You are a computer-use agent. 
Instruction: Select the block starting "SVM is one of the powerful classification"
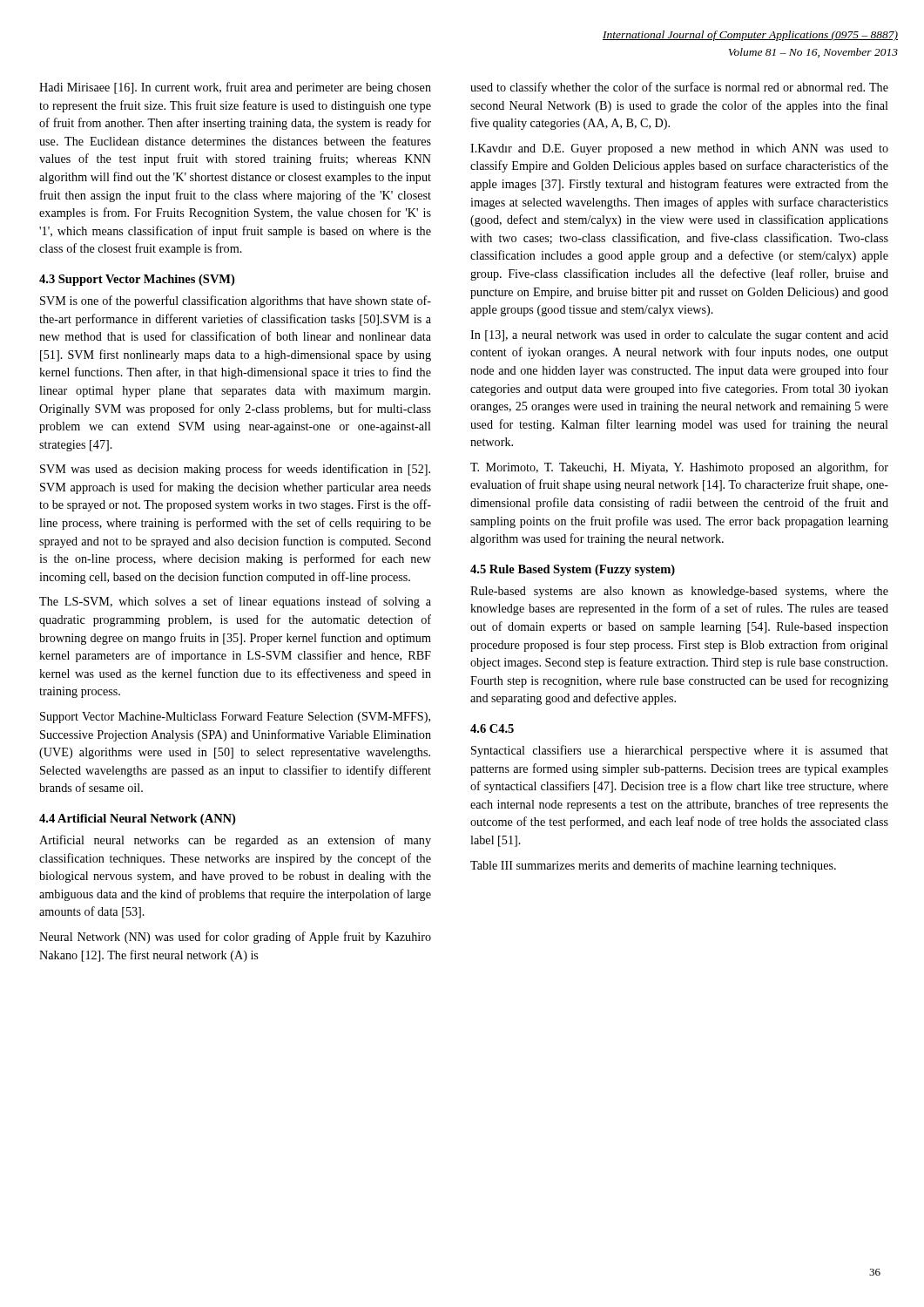tap(235, 373)
